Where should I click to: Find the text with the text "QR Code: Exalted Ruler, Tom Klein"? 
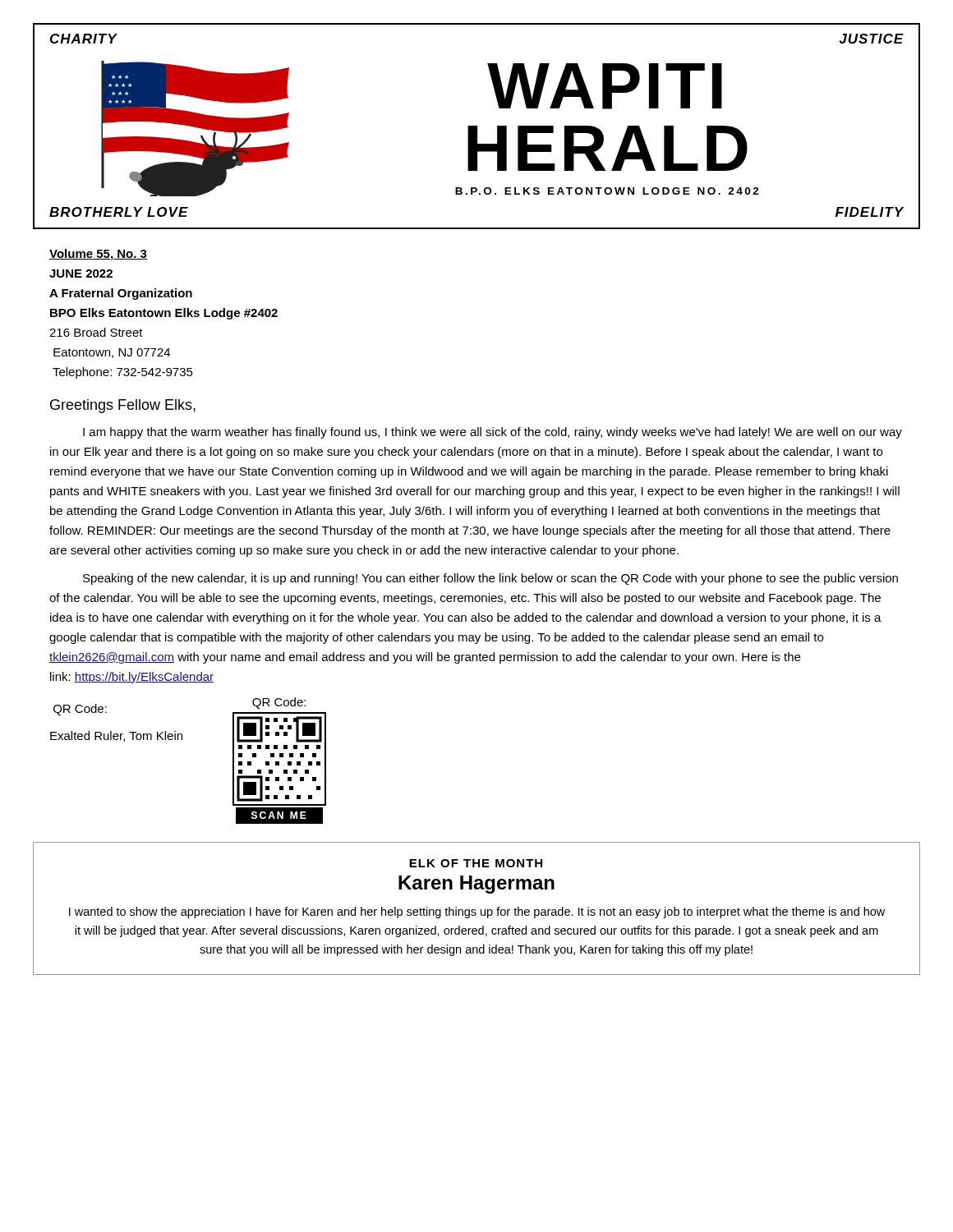[116, 722]
